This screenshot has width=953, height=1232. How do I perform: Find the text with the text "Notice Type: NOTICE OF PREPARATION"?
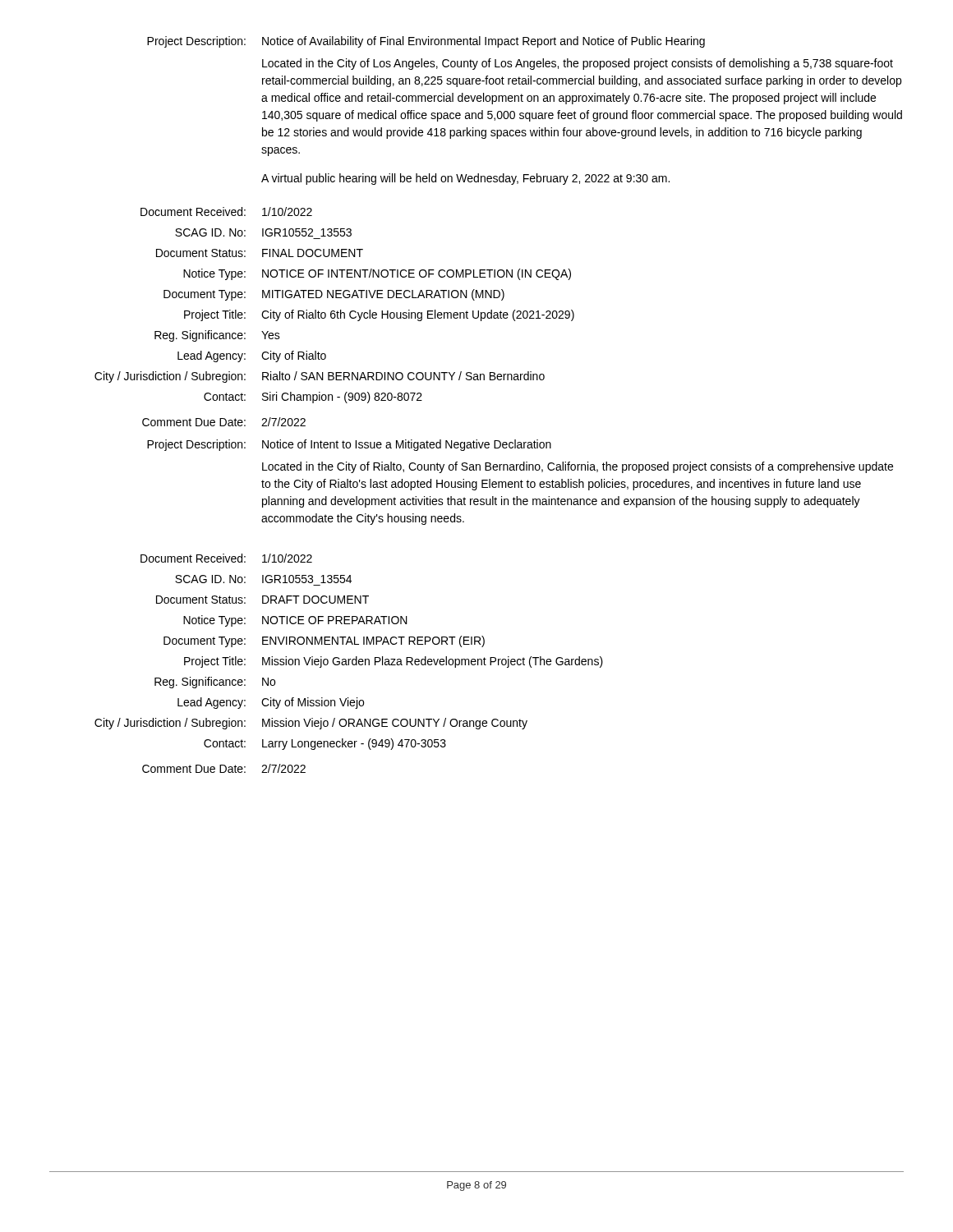295,621
